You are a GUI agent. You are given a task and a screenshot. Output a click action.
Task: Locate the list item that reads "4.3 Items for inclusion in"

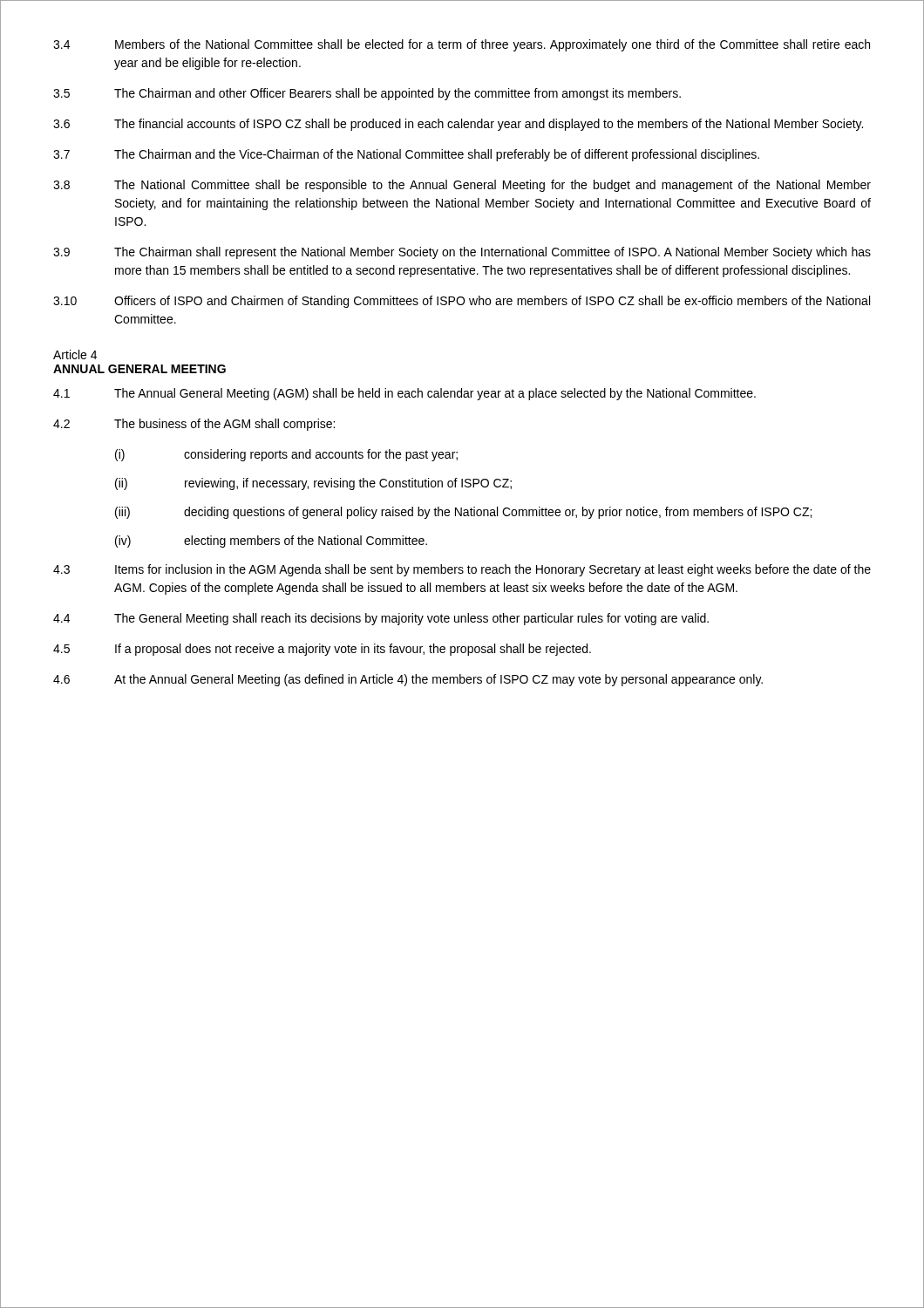[x=462, y=579]
